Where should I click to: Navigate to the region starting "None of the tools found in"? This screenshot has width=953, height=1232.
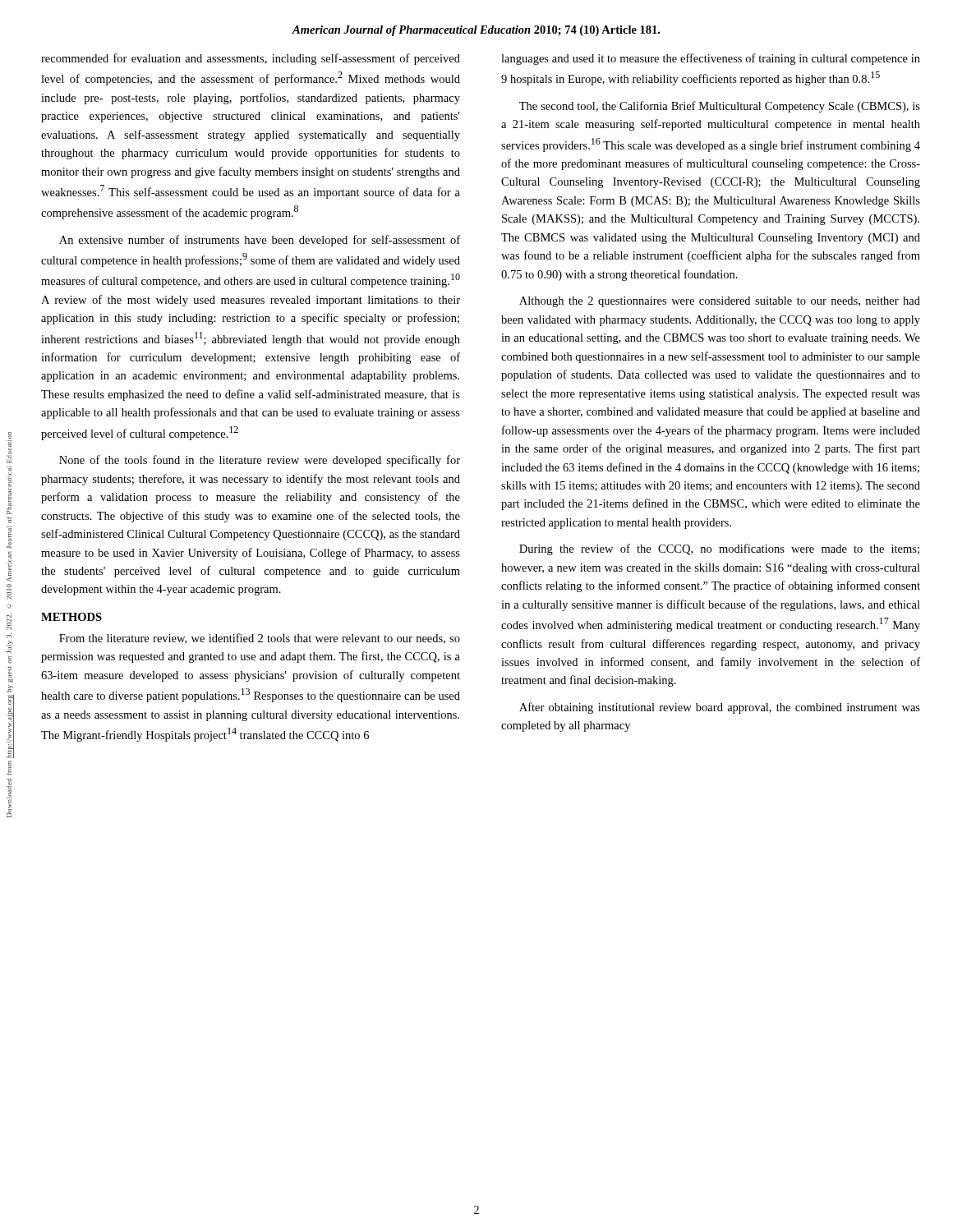point(251,525)
